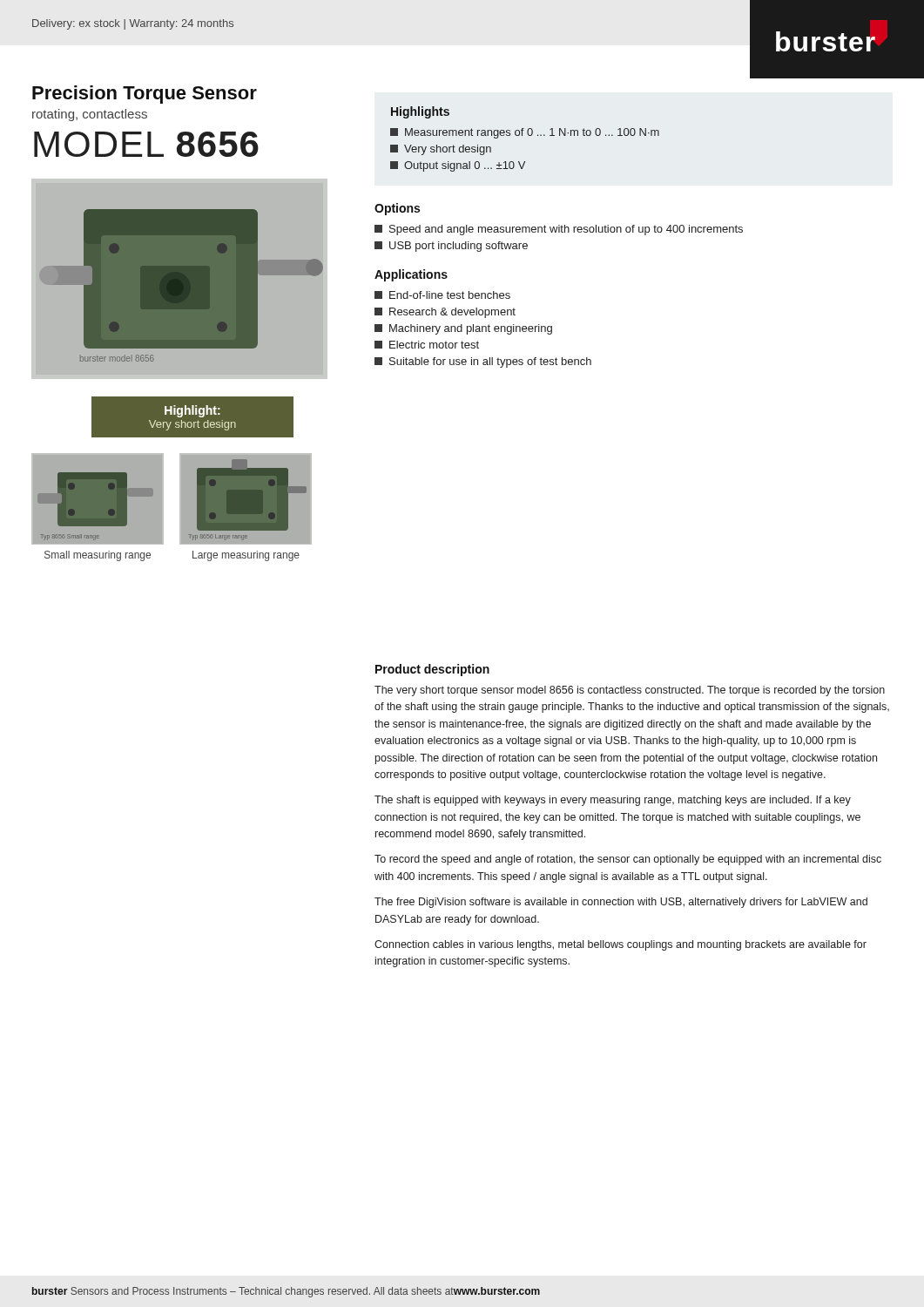
Task: Locate the passage starting "Measurement ranges of 0 ... 1 N·m"
Action: [532, 132]
